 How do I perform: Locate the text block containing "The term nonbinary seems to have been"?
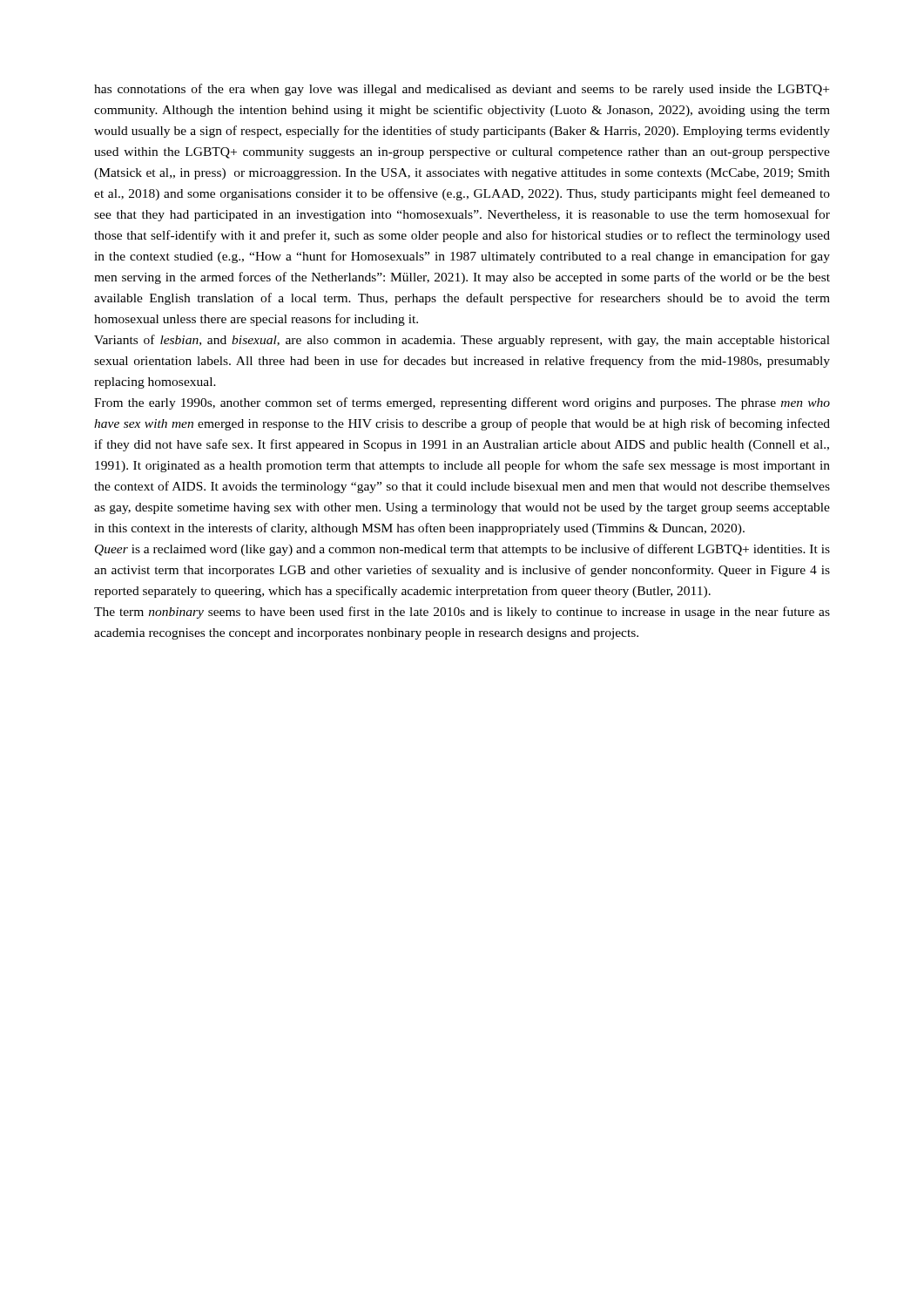(x=462, y=623)
